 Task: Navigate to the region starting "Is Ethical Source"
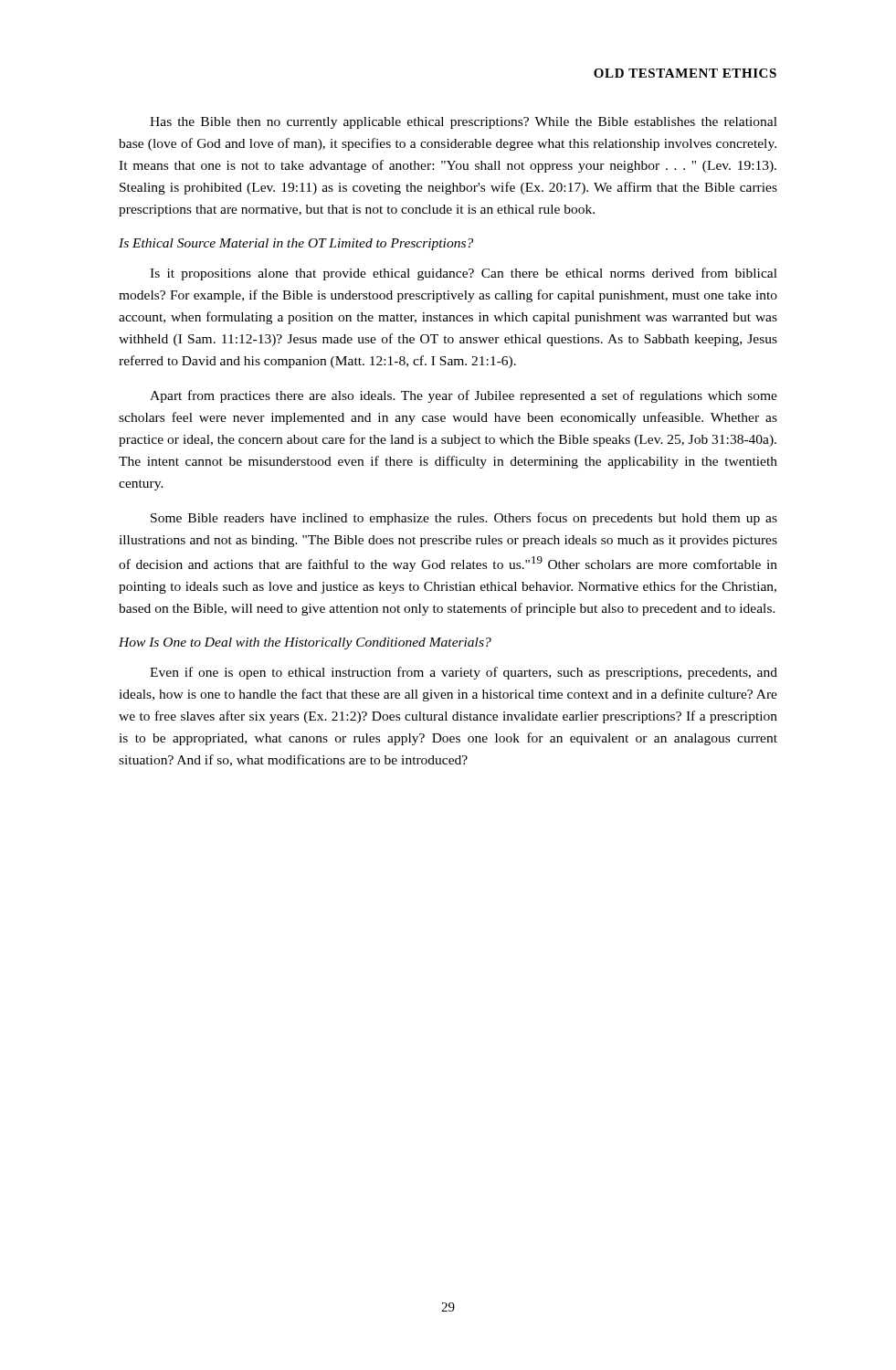pyautogui.click(x=296, y=243)
